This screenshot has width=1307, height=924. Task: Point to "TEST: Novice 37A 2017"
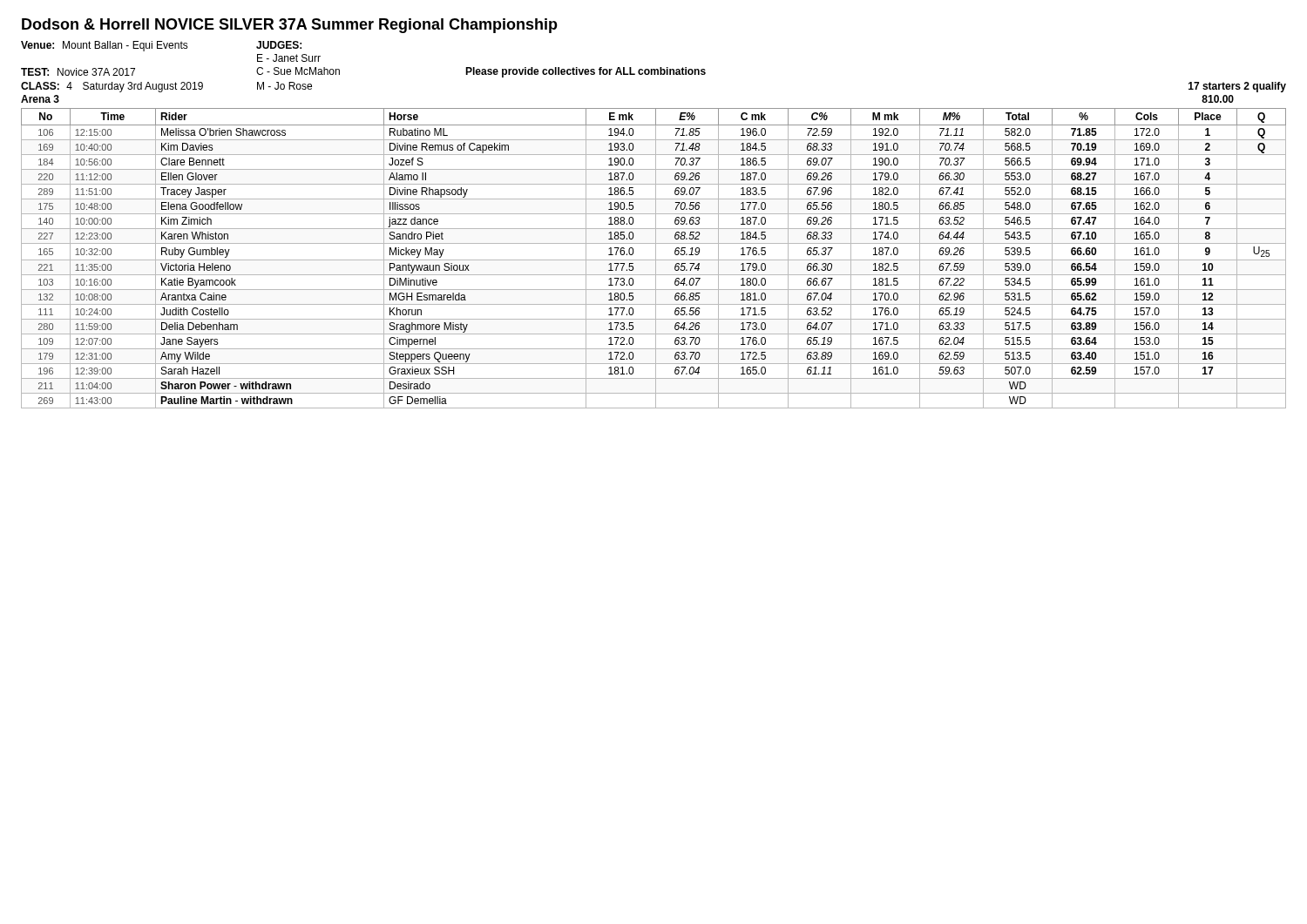tap(78, 72)
